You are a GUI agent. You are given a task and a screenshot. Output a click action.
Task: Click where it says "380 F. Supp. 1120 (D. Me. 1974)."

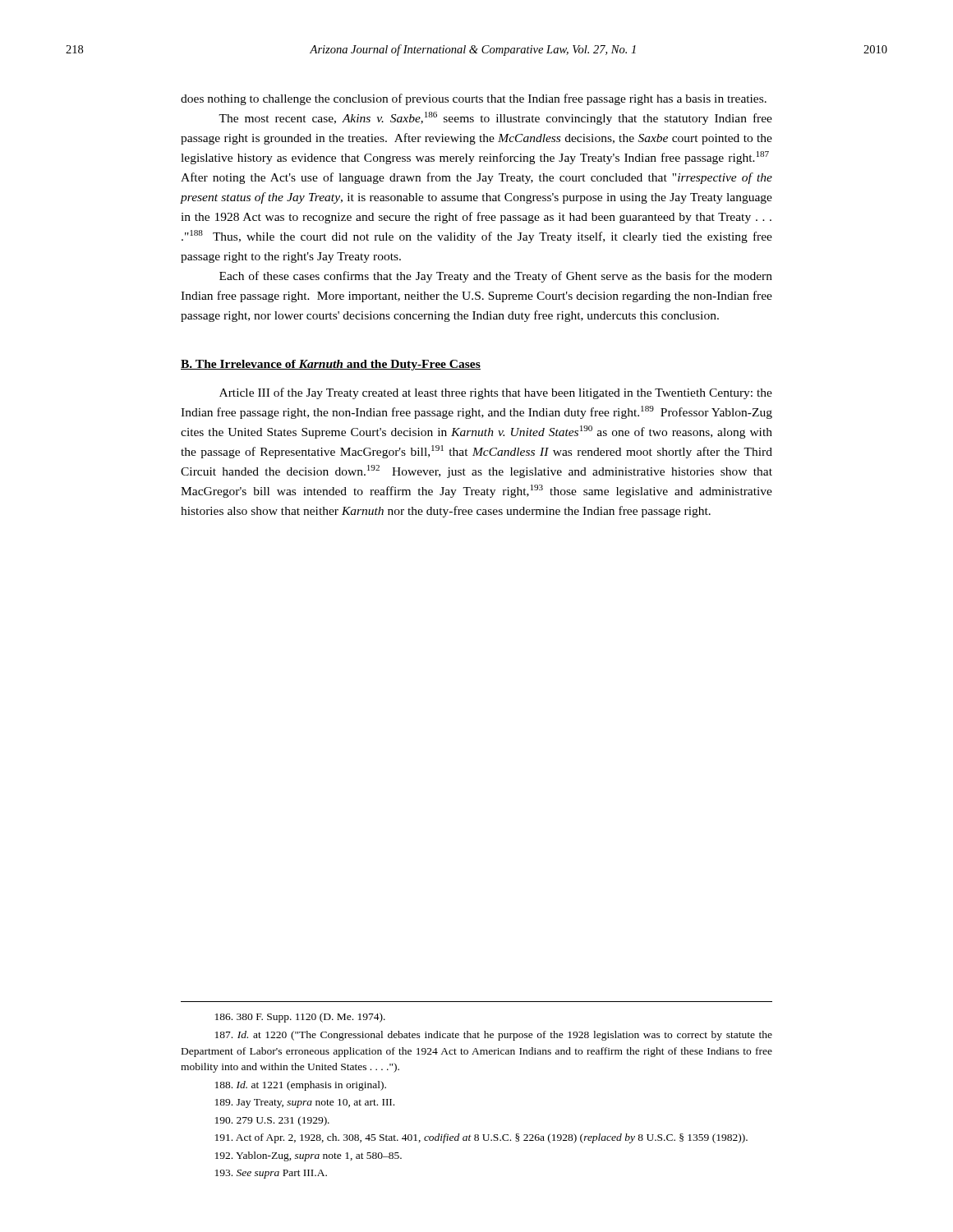coord(300,1018)
